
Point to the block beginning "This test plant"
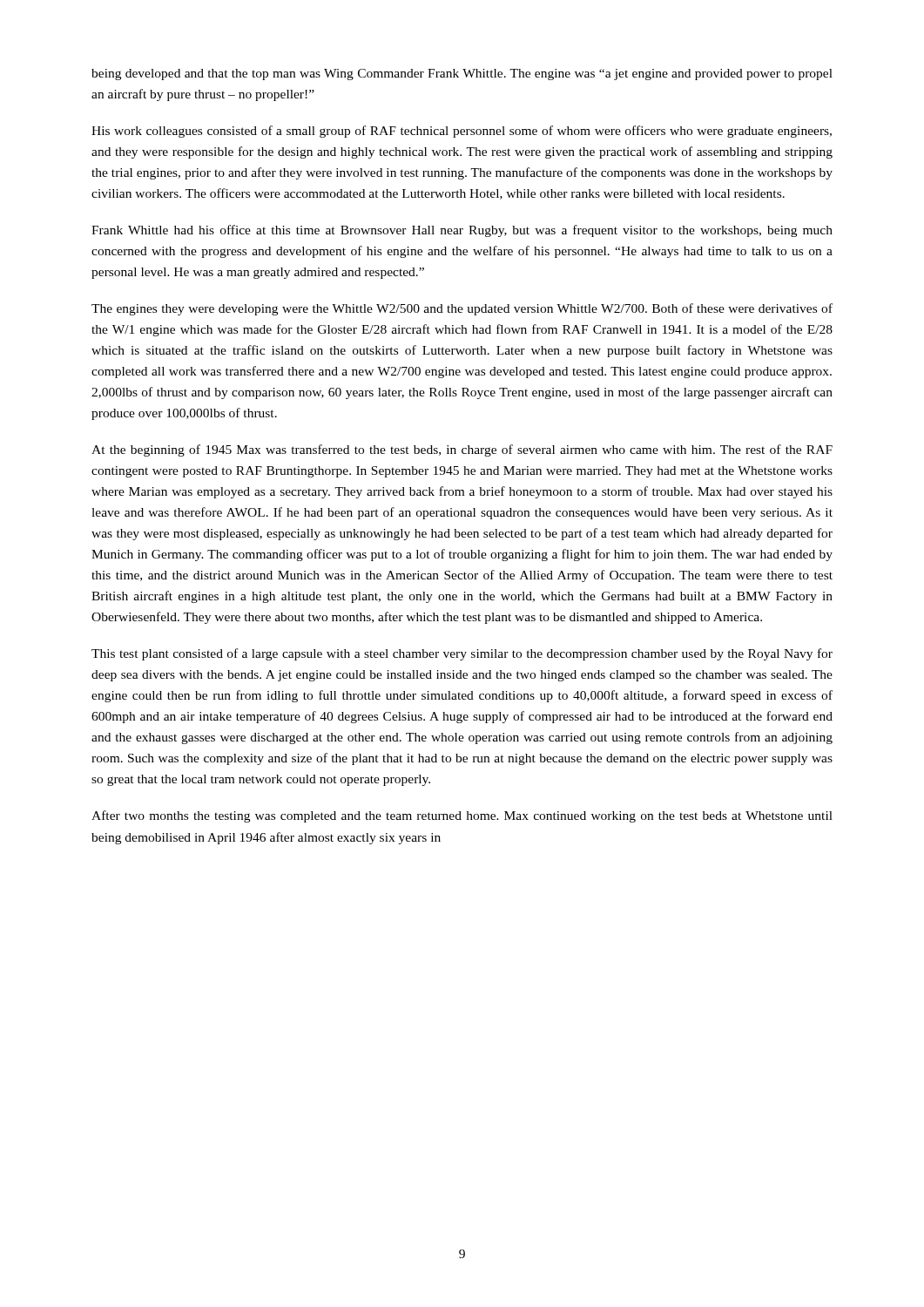click(462, 716)
